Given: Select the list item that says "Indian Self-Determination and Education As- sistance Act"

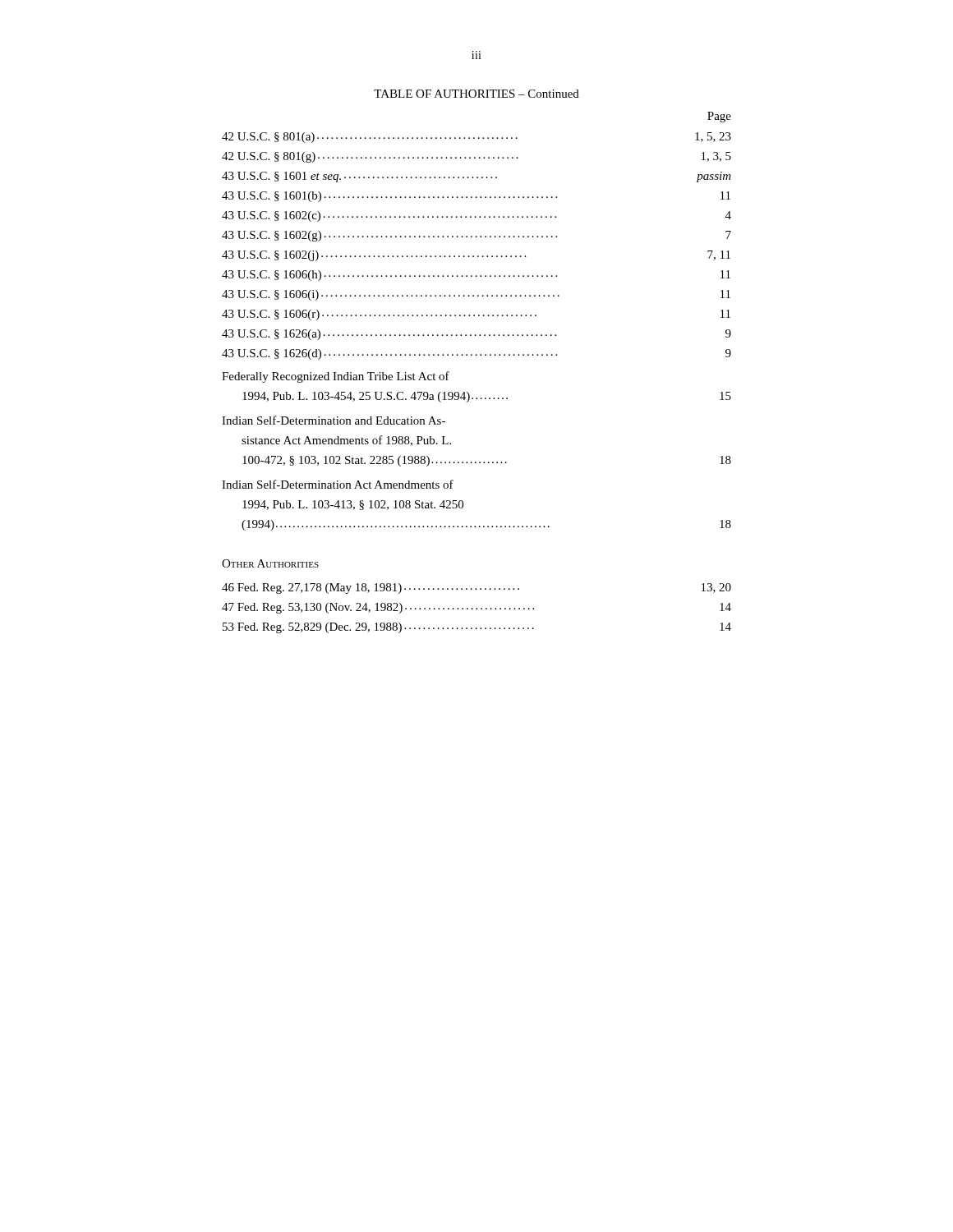Looking at the screenshot, I should 334,420.
